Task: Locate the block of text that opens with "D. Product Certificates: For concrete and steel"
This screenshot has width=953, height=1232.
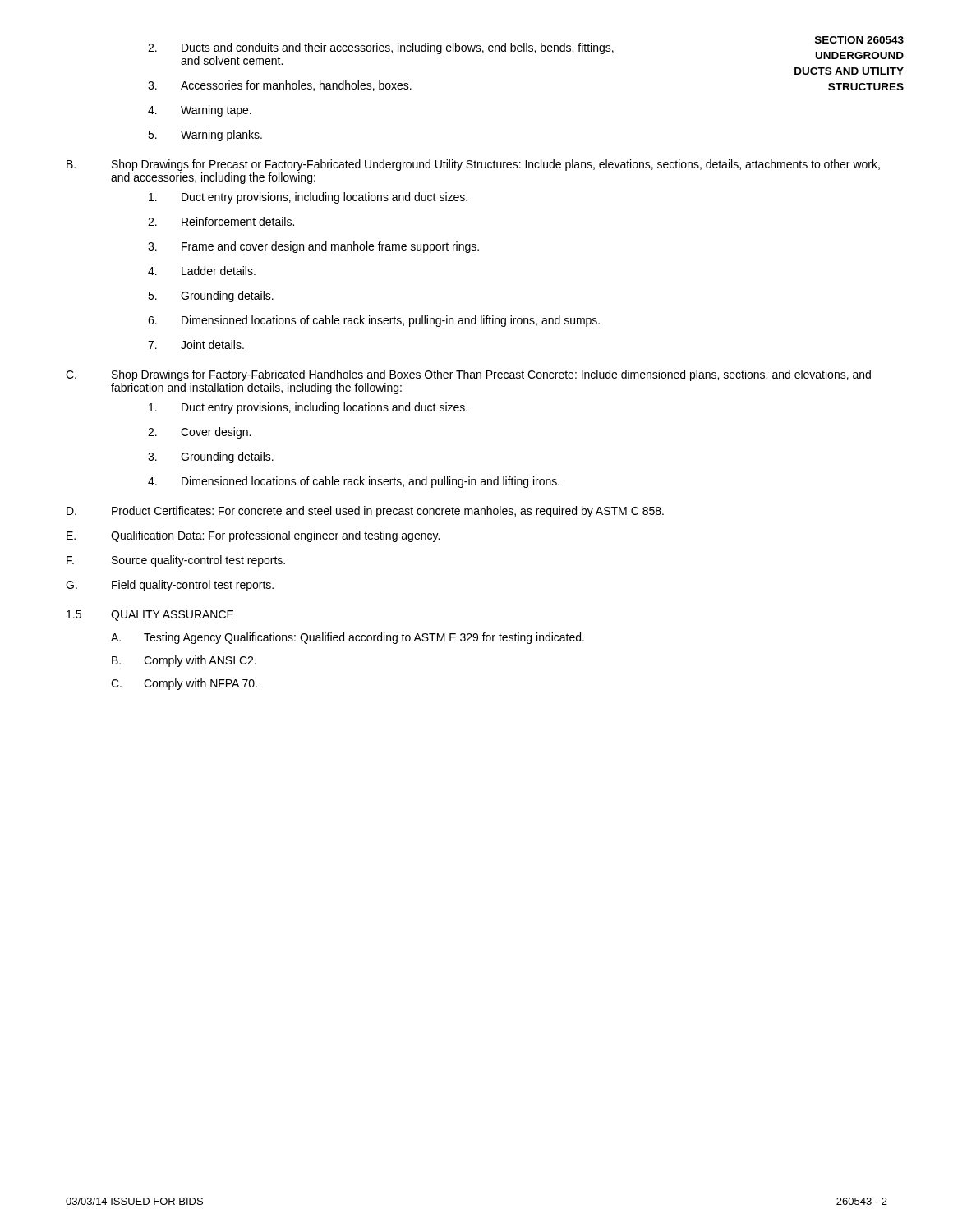Action: tap(476, 511)
